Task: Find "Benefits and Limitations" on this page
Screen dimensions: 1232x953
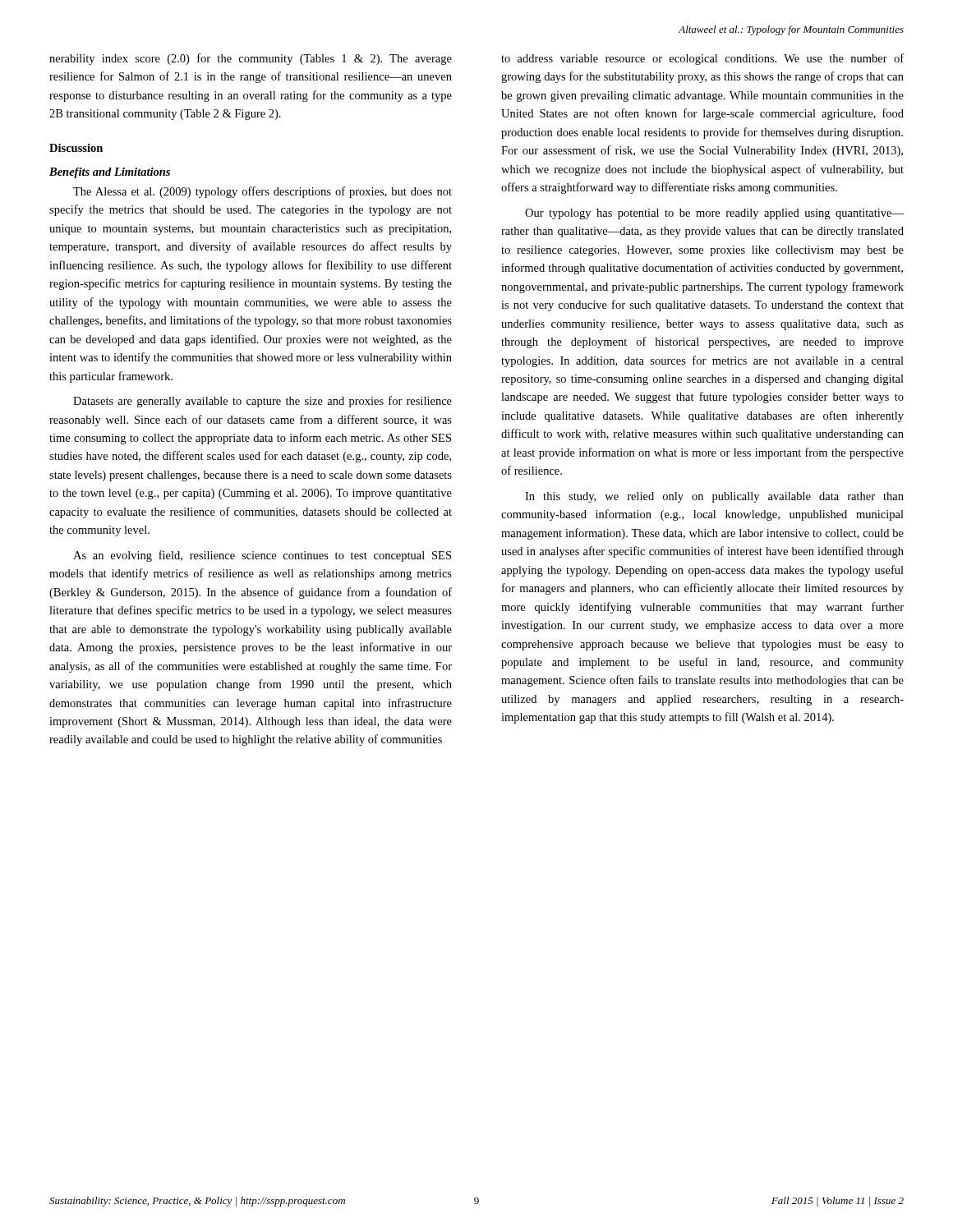Action: (x=110, y=172)
